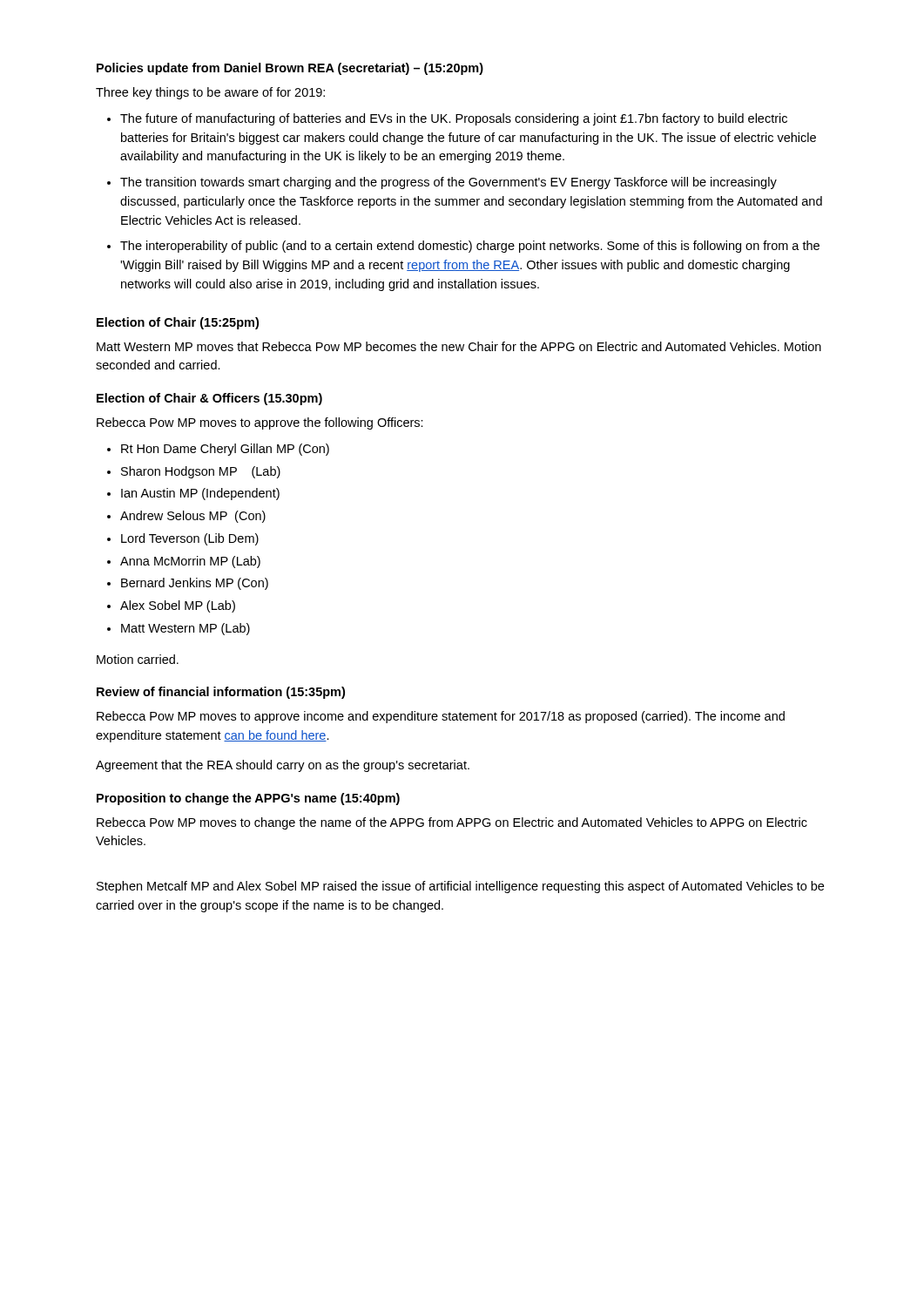Click on the passage starting "Stephen Metcalf MP and Alex Sobel MP"

coord(460,896)
